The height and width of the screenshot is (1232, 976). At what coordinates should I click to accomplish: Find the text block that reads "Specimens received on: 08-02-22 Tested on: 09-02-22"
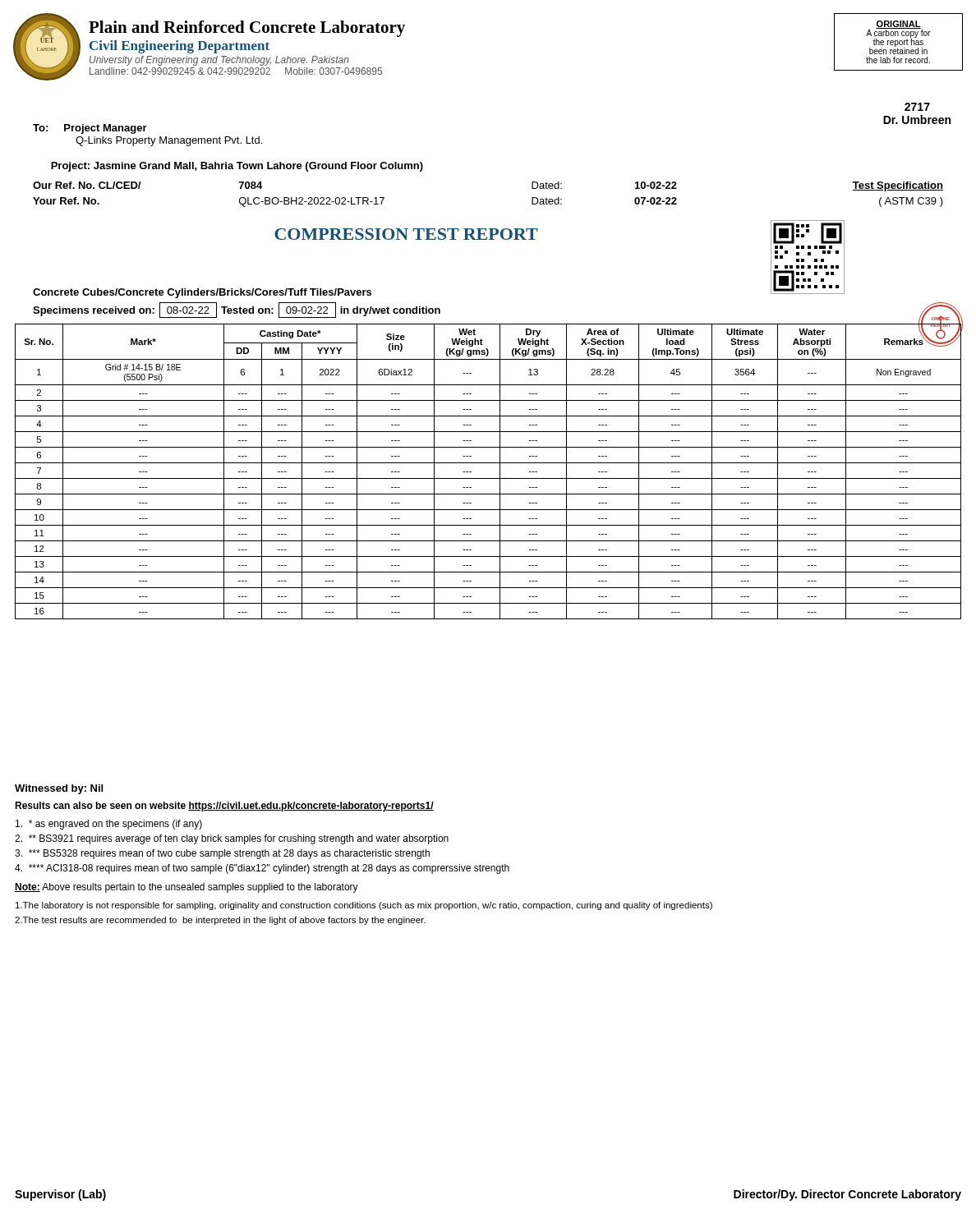click(237, 310)
